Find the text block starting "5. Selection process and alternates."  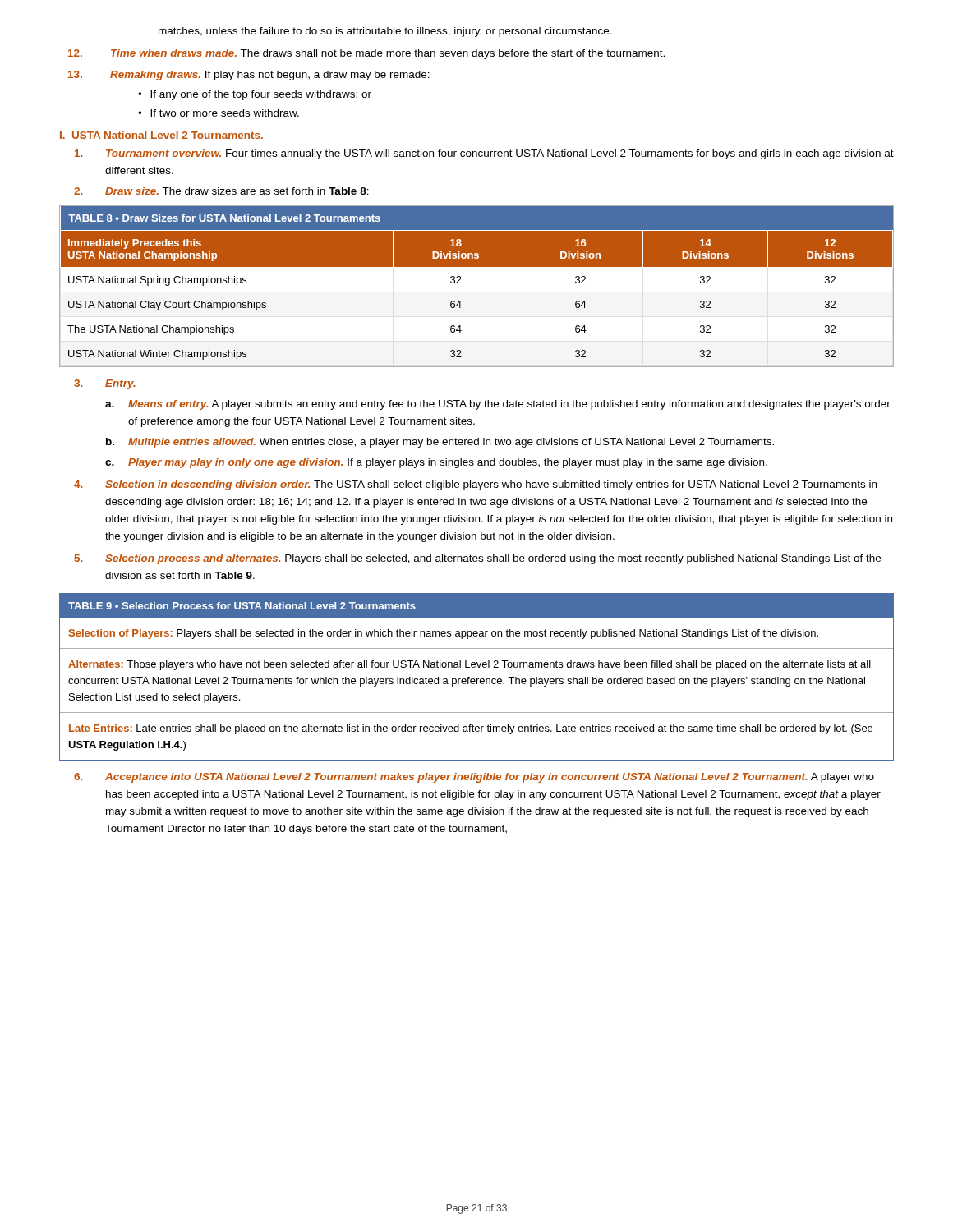(x=484, y=567)
